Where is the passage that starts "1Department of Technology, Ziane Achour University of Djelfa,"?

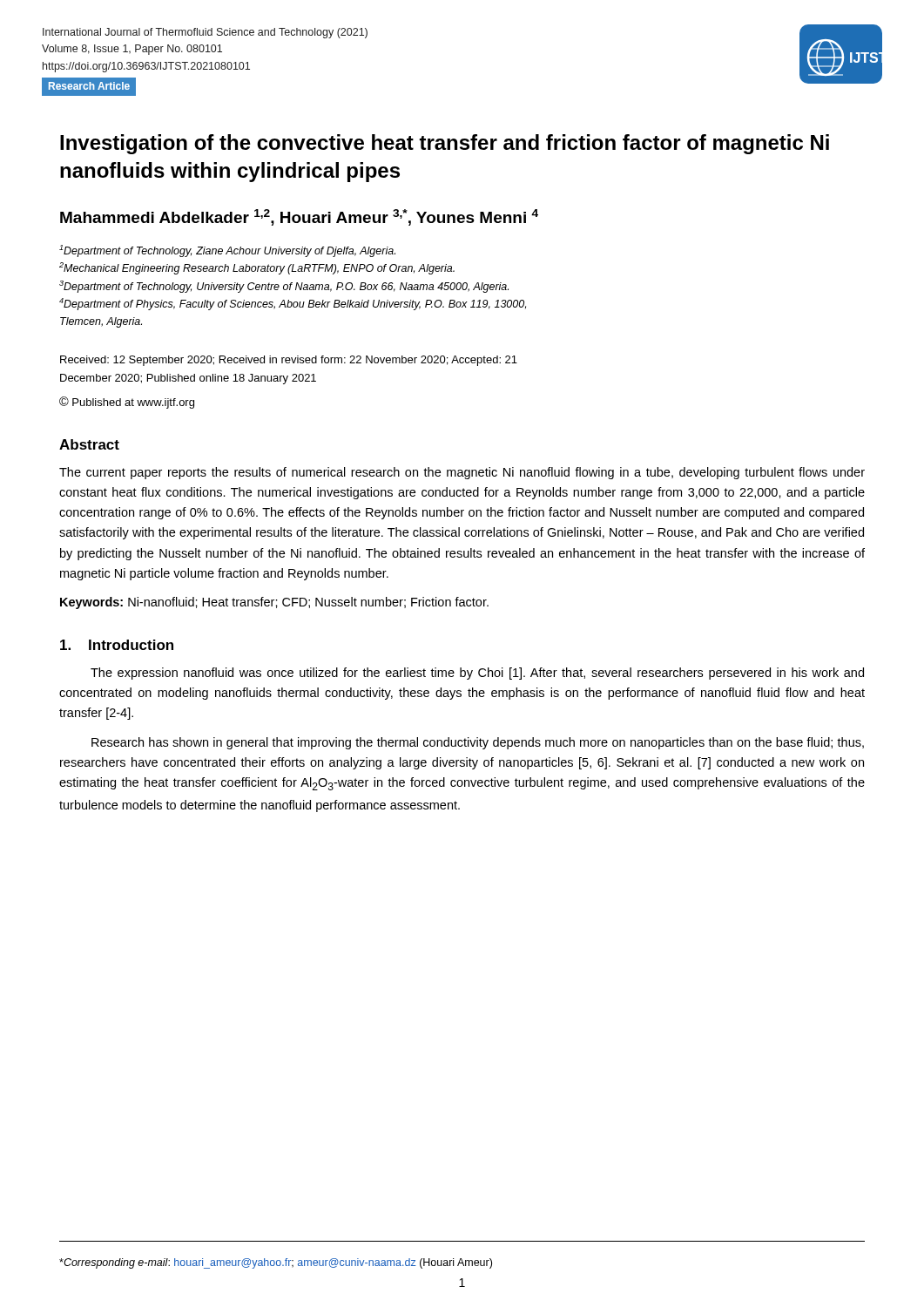pyautogui.click(x=462, y=286)
